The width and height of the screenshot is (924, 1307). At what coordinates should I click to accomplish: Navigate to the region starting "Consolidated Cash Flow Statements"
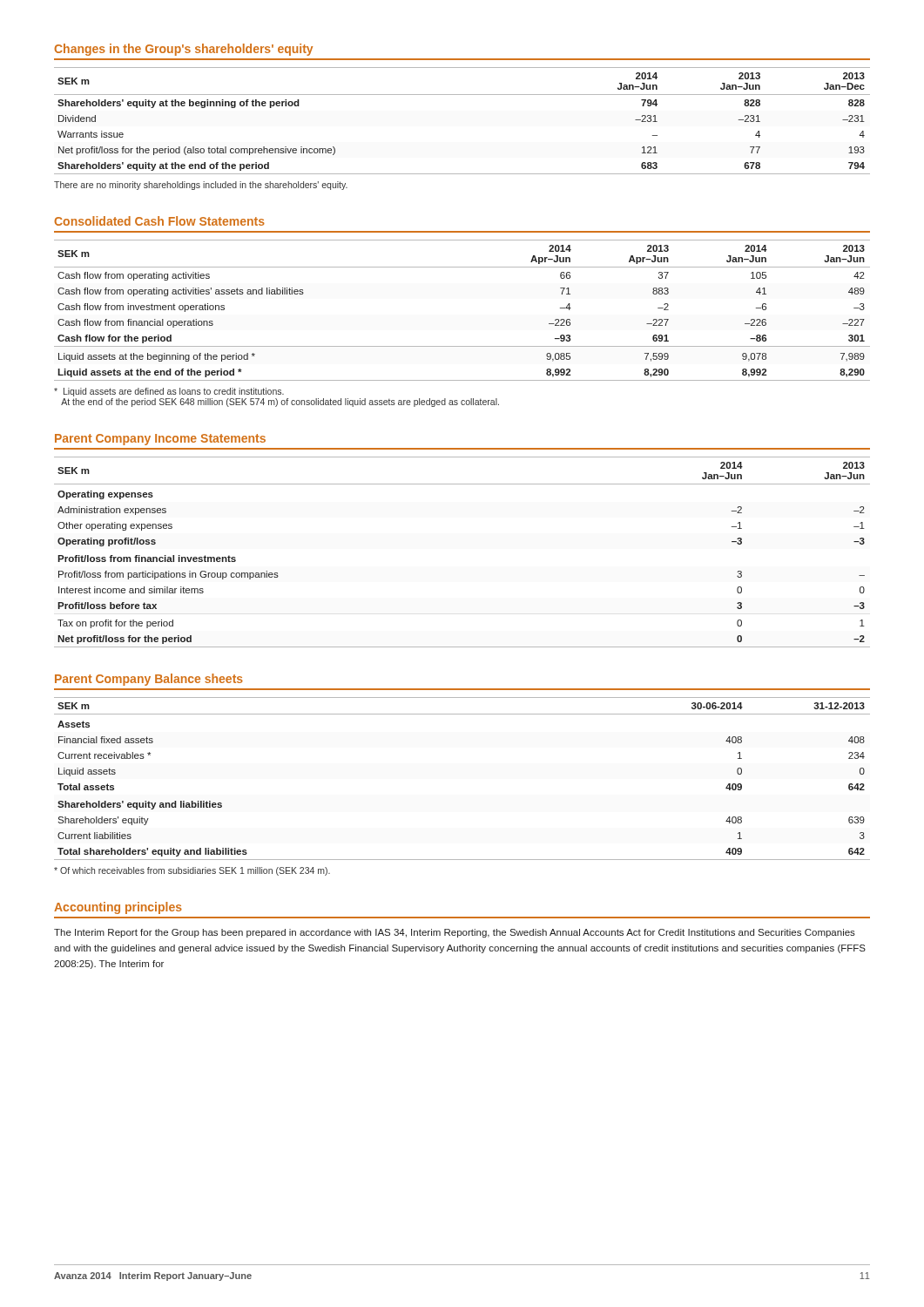(x=462, y=223)
